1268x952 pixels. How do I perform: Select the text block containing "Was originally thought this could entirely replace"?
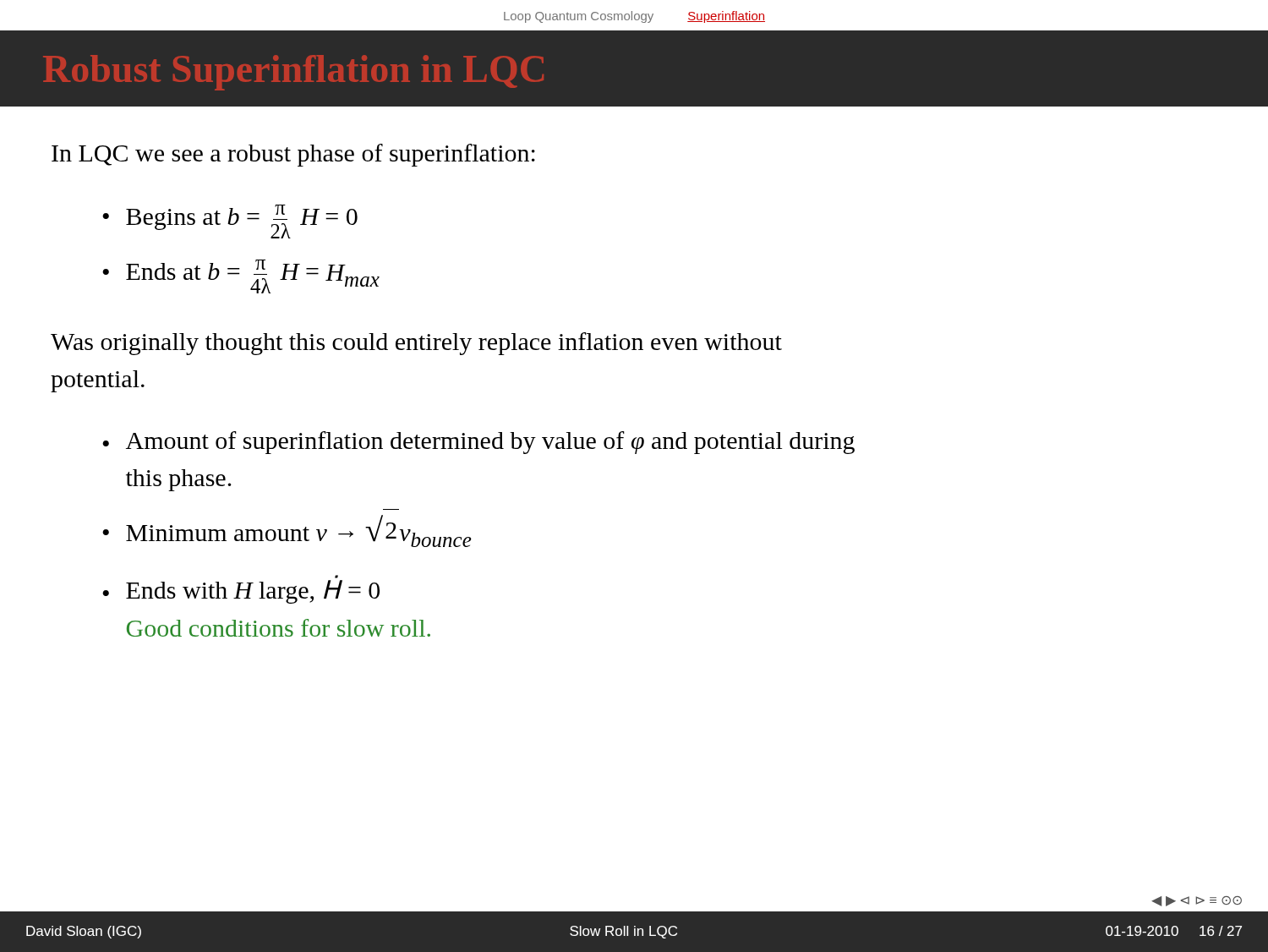416,360
